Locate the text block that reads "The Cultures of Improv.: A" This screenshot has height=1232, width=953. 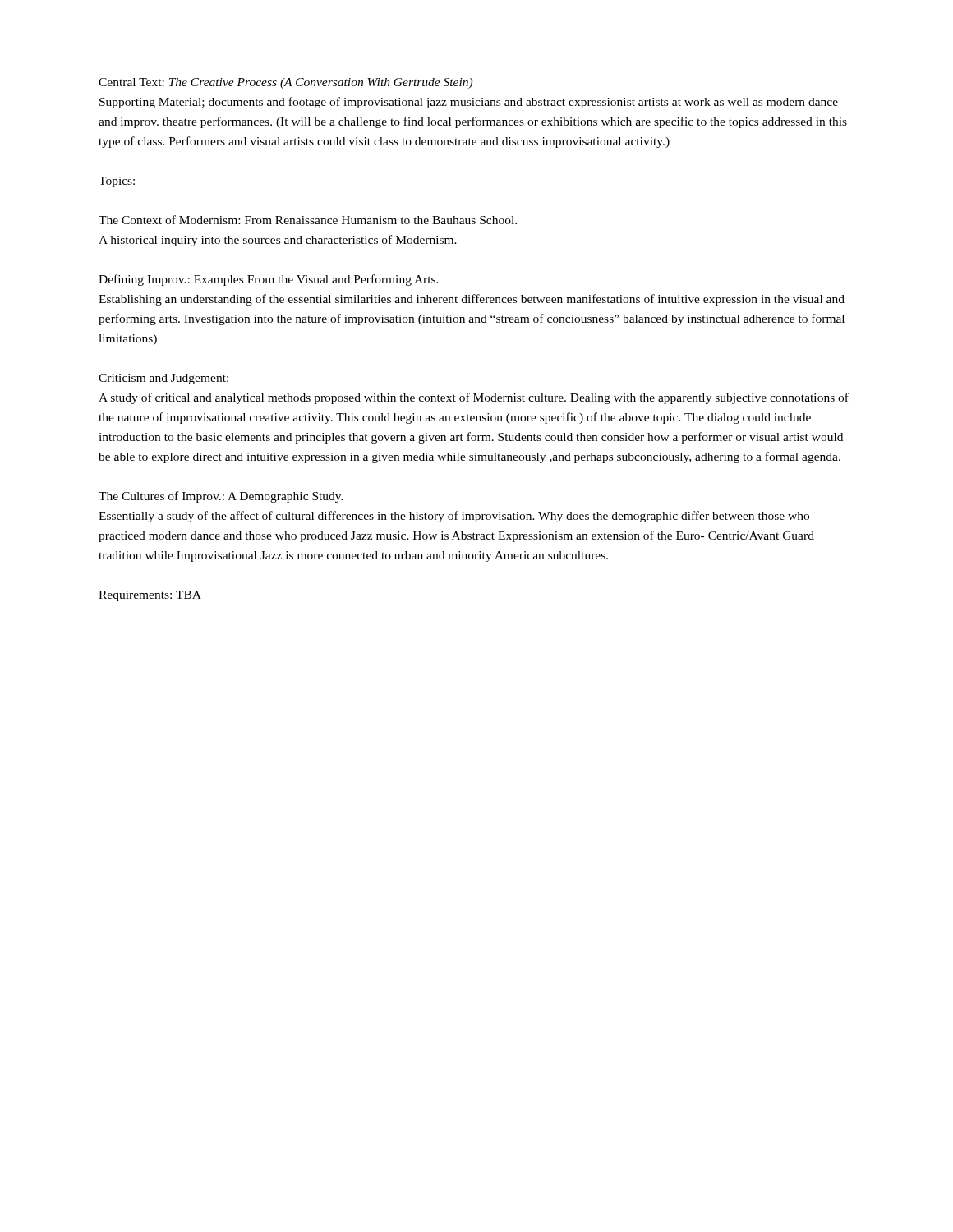click(456, 525)
